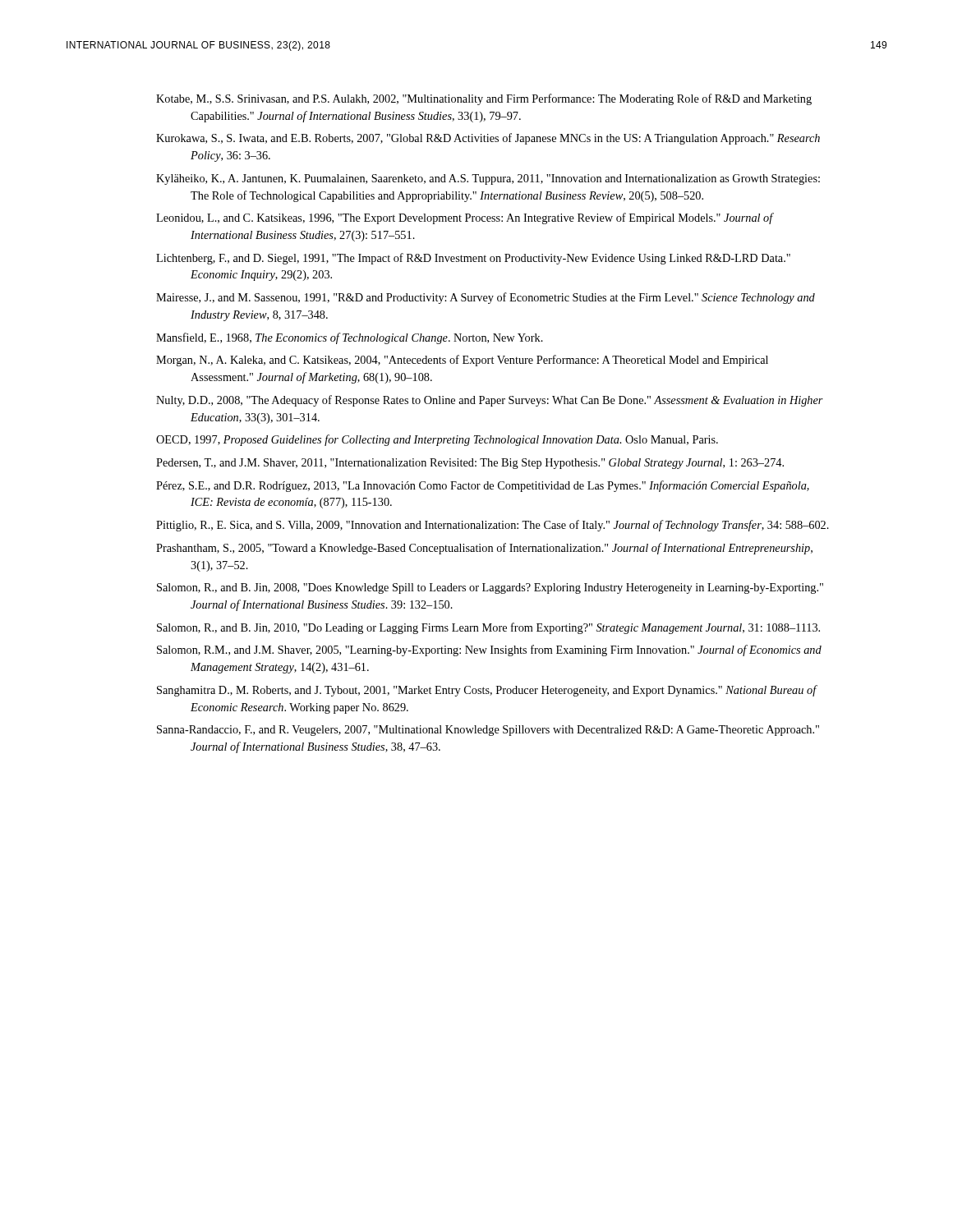Find the list item with the text "Pérez, S.E., and D.R. Rodríguez,"
The height and width of the screenshot is (1232, 953).
[x=483, y=494]
